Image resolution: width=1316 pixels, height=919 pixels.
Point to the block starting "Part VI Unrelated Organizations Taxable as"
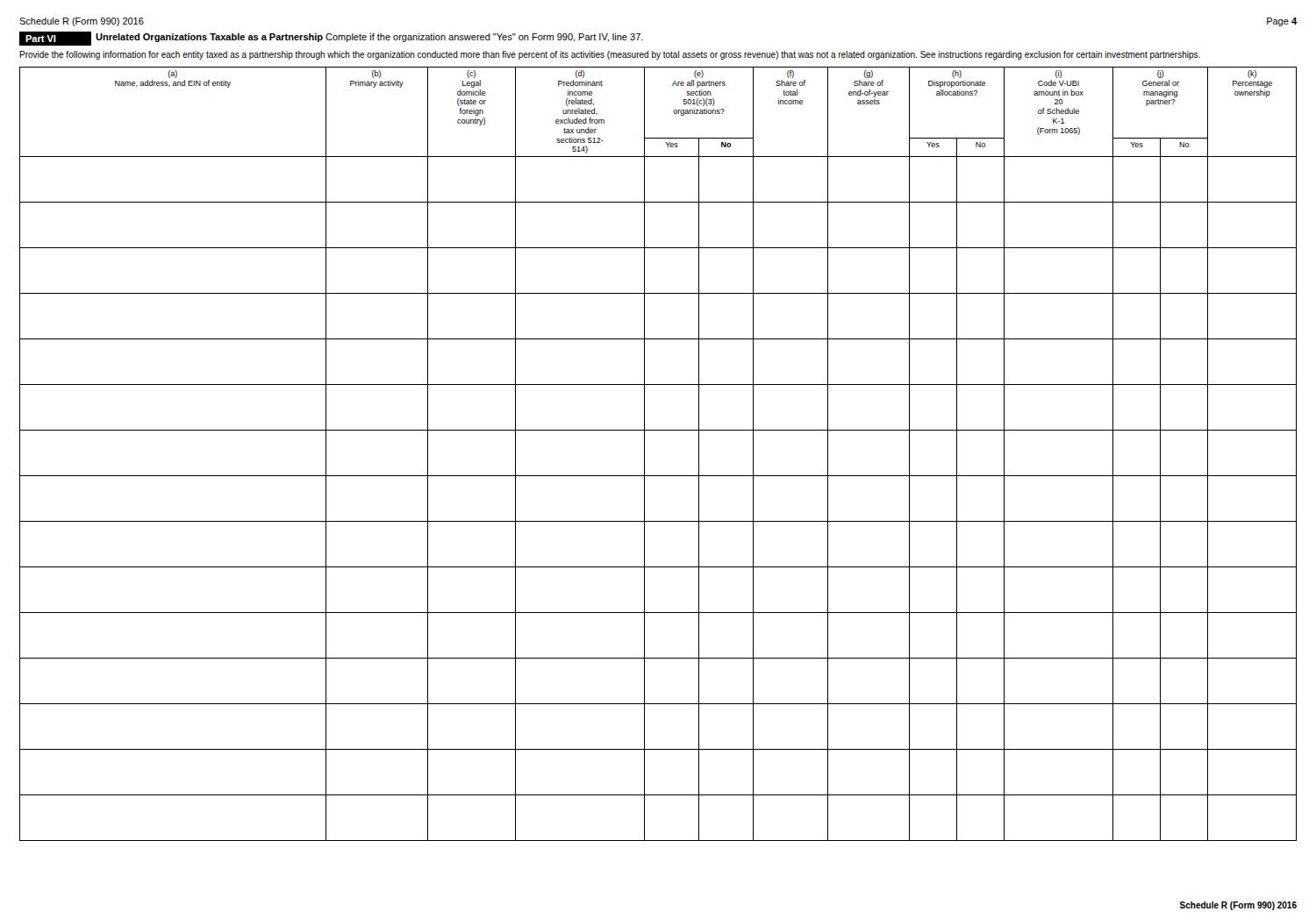pyautogui.click(x=331, y=39)
